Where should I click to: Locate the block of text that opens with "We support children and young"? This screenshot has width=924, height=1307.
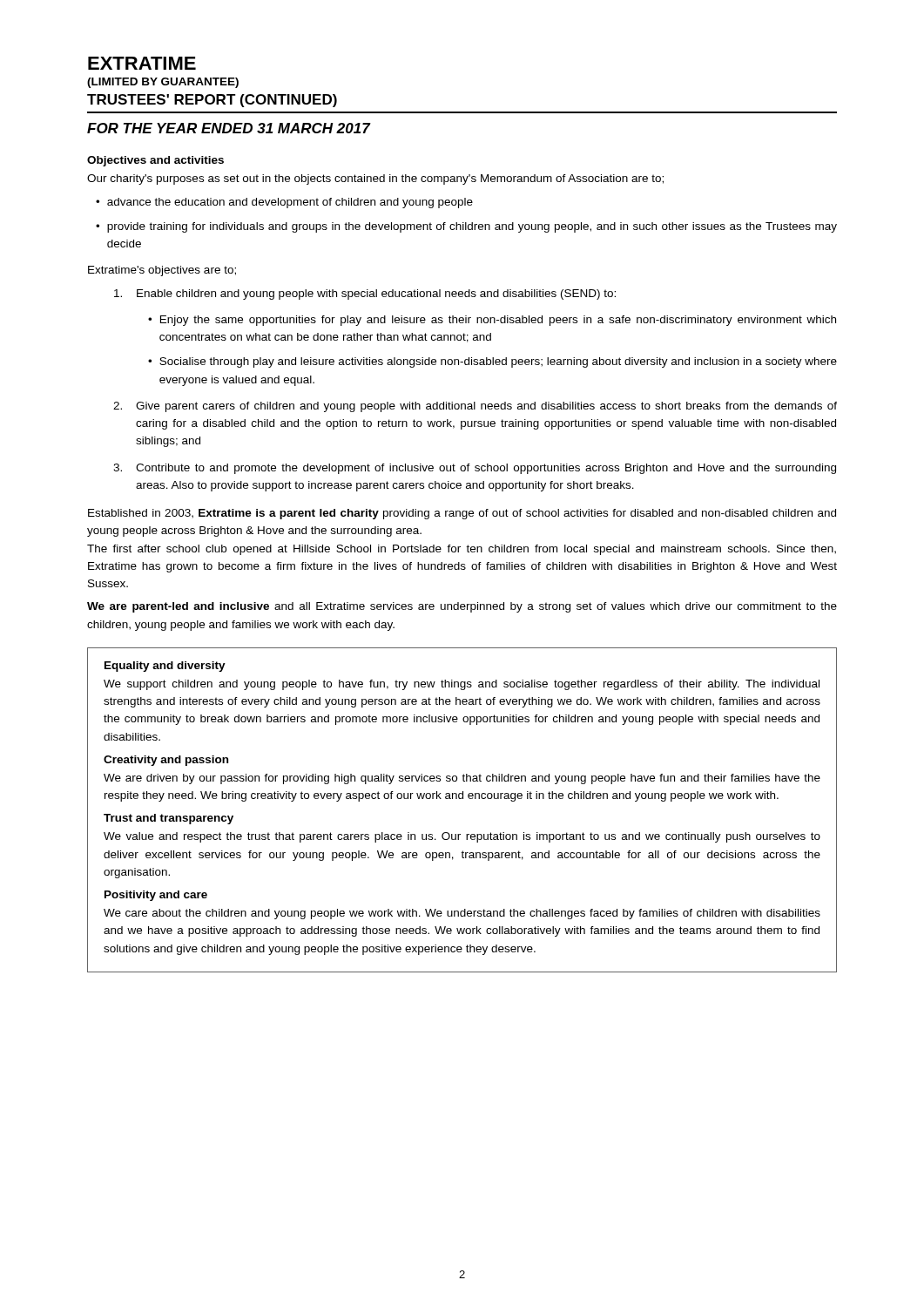click(x=462, y=710)
